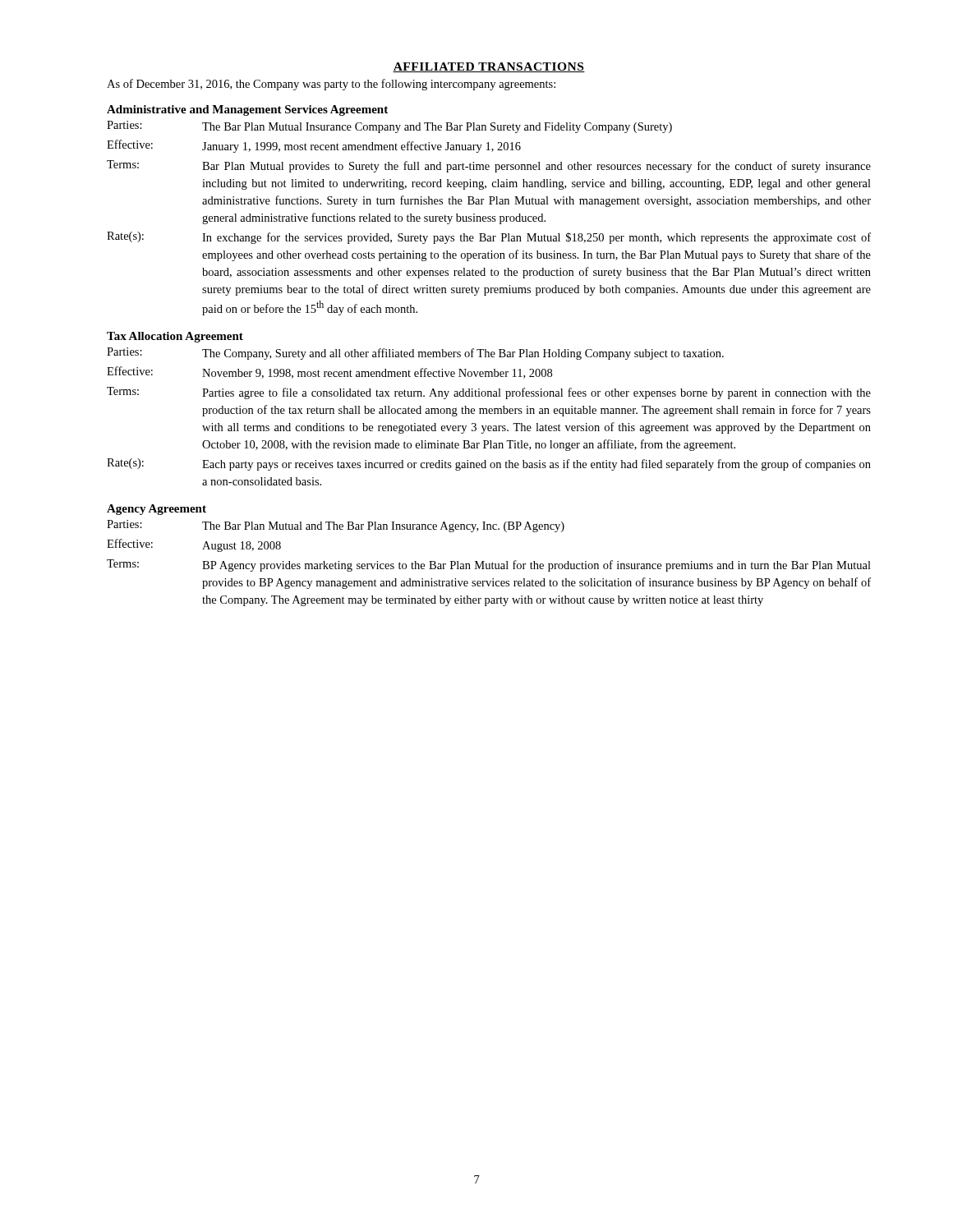This screenshot has height=1232, width=953.
Task: Navigate to the passage starting "Terms: Bar Plan Mutual"
Action: coord(489,192)
